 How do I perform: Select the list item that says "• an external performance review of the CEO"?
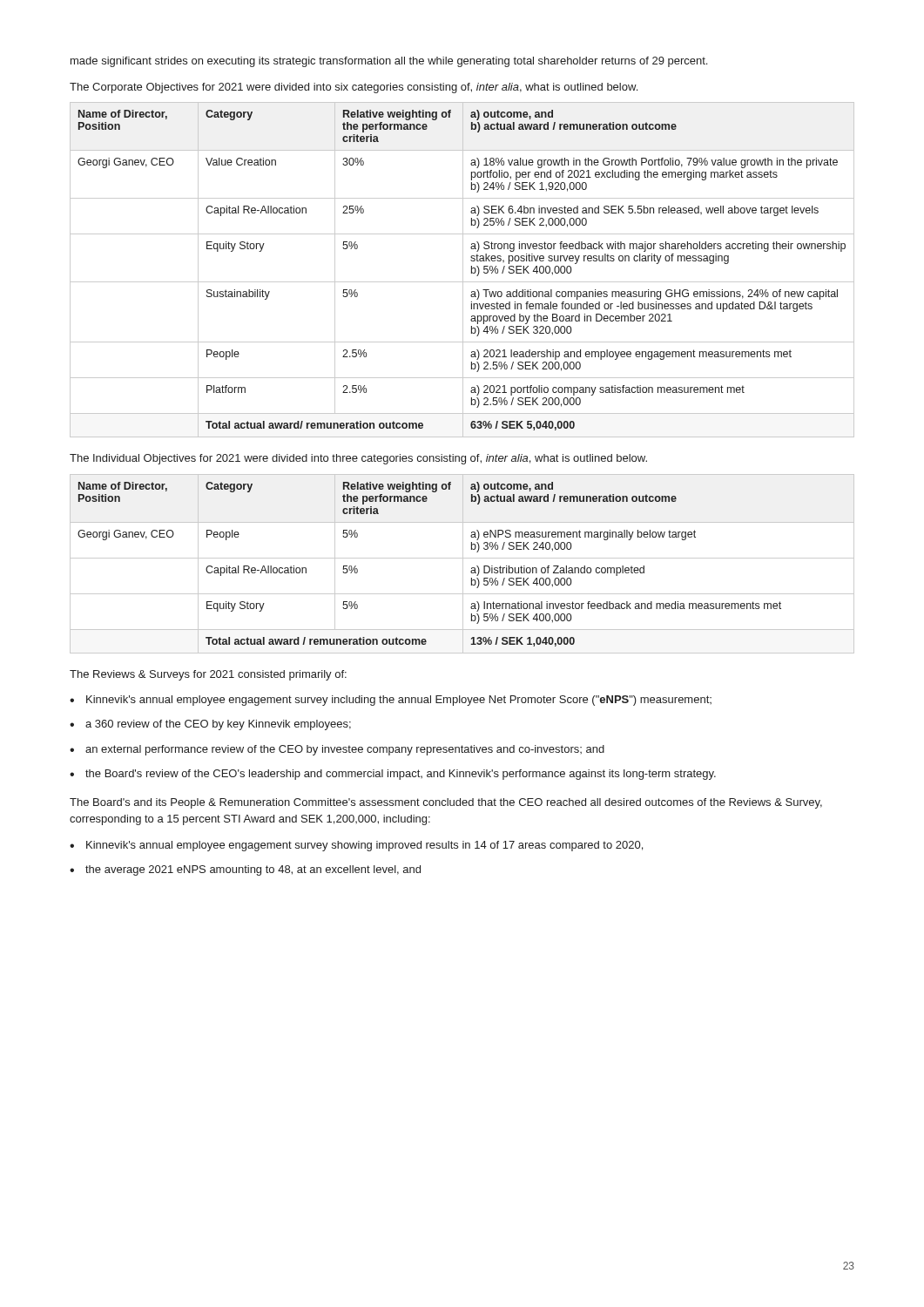click(462, 750)
